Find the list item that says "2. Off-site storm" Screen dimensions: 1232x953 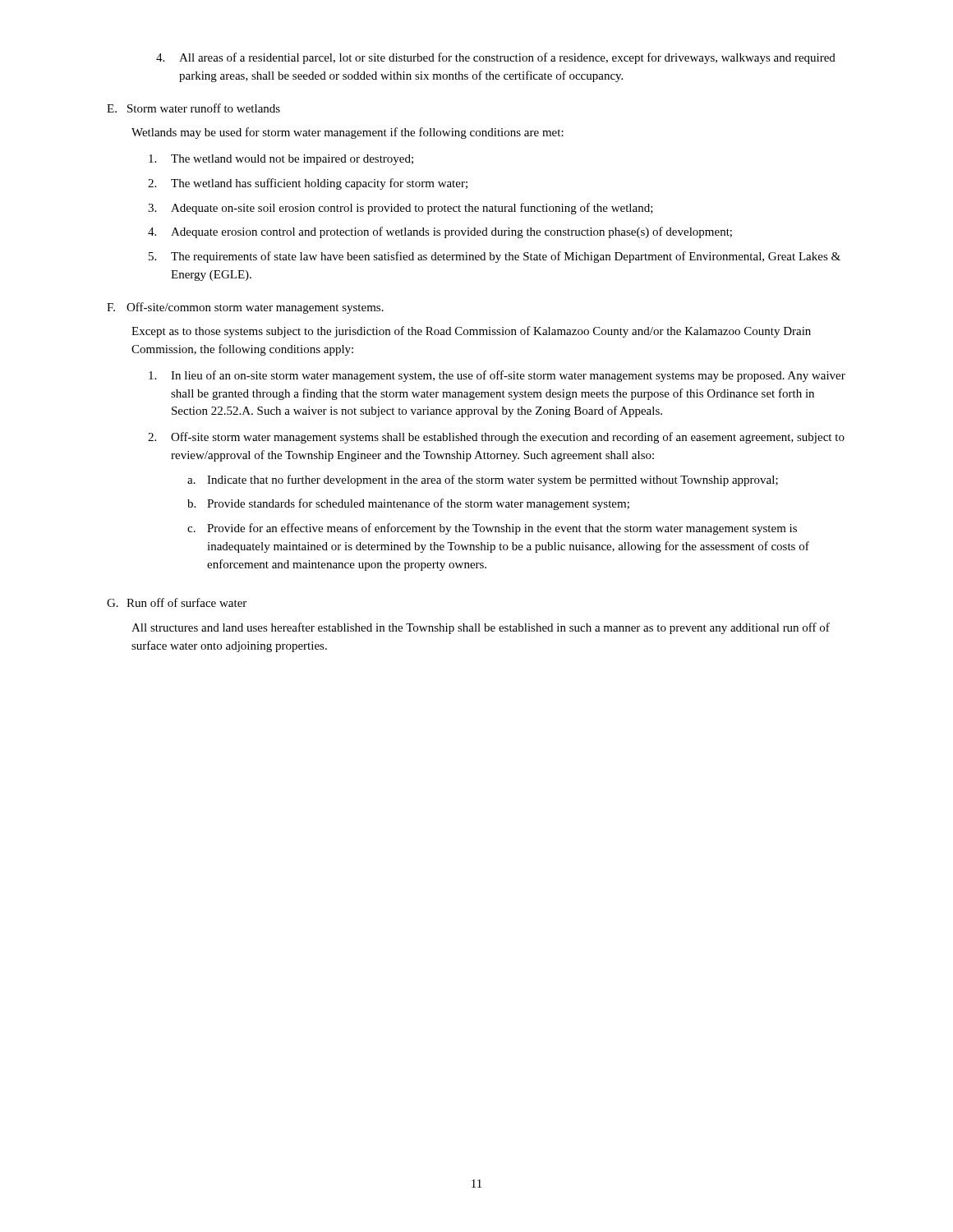pyautogui.click(x=497, y=504)
